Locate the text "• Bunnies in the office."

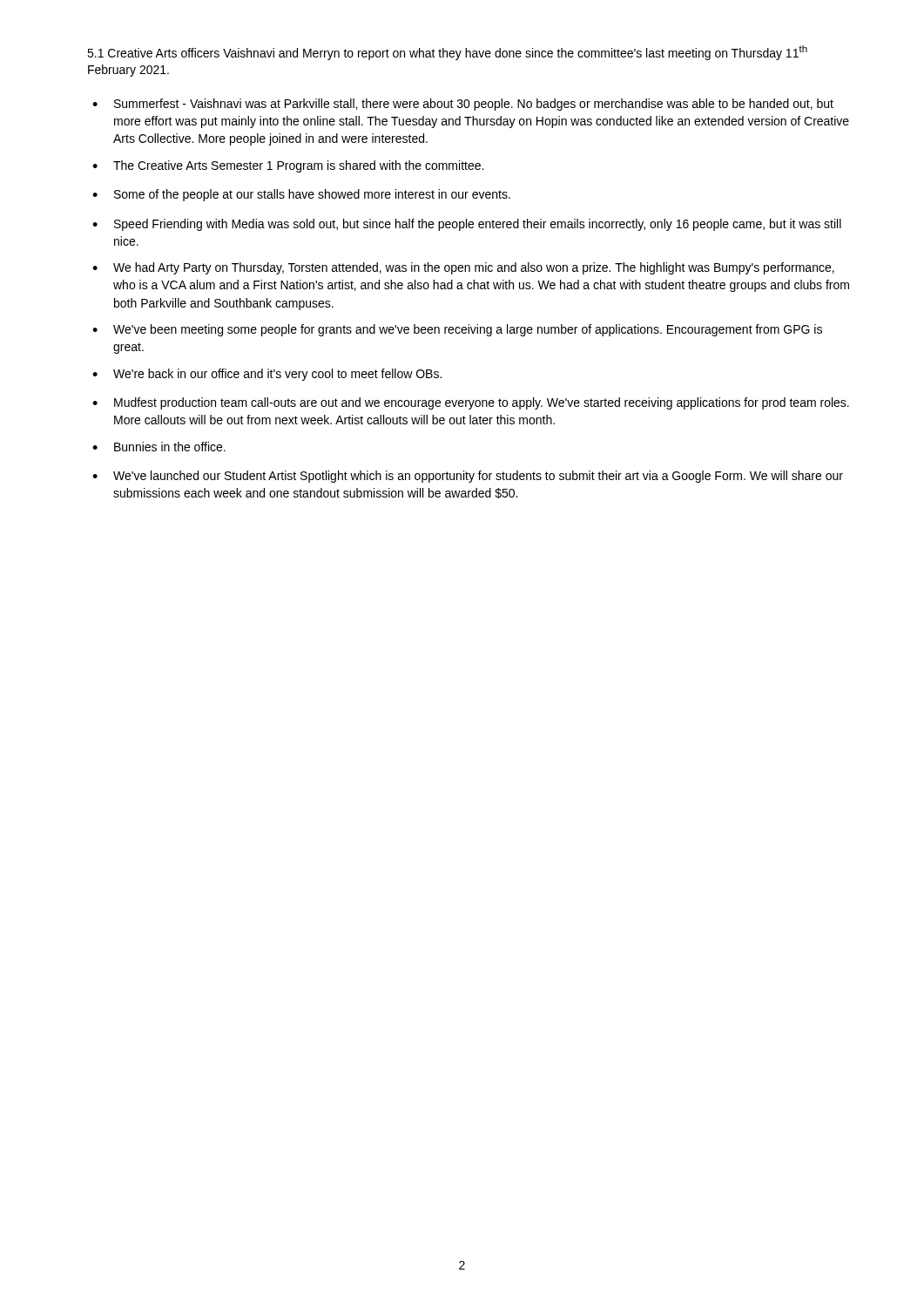[x=159, y=447]
